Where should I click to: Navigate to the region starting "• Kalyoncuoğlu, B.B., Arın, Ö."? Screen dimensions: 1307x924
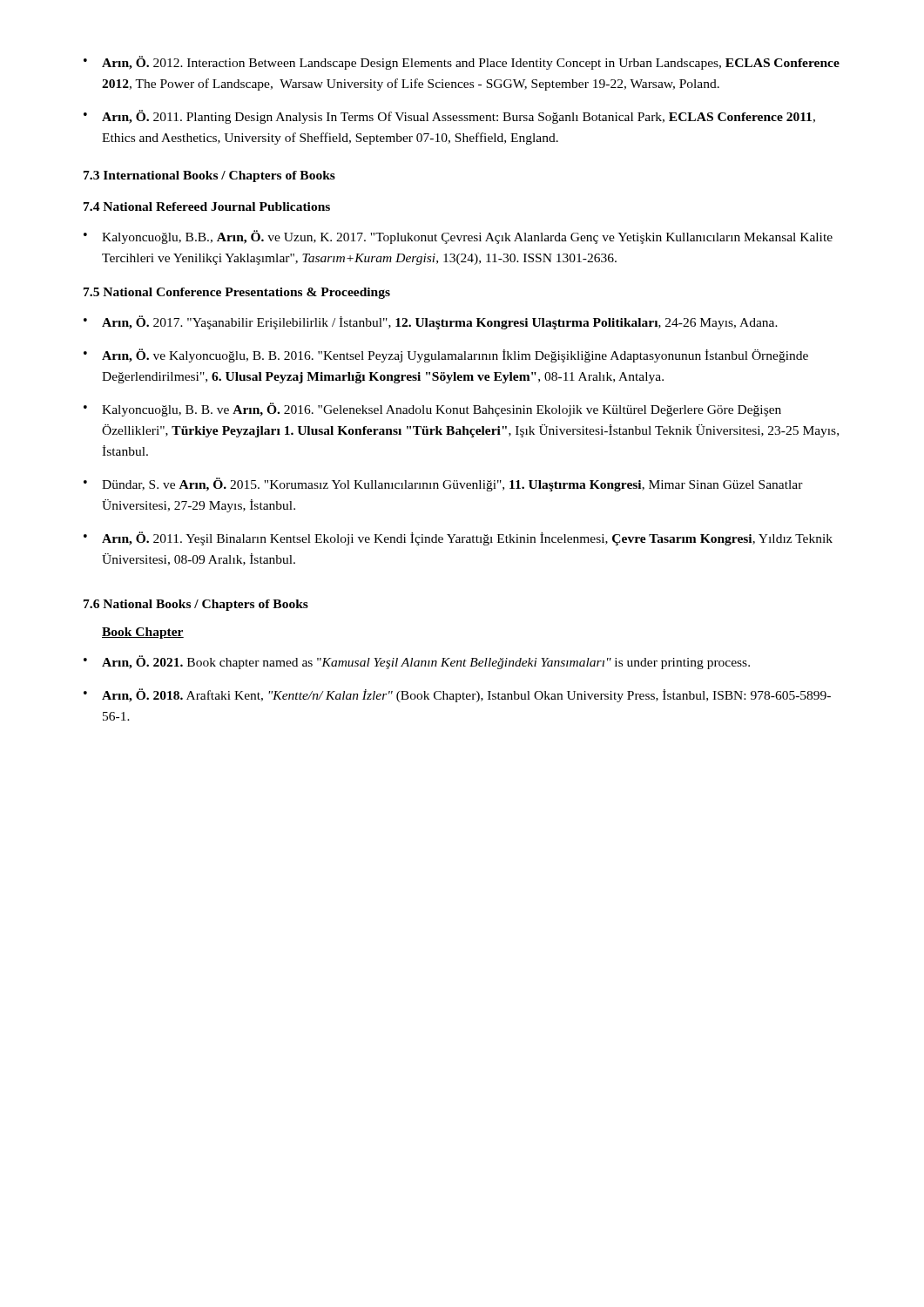pyautogui.click(x=462, y=248)
